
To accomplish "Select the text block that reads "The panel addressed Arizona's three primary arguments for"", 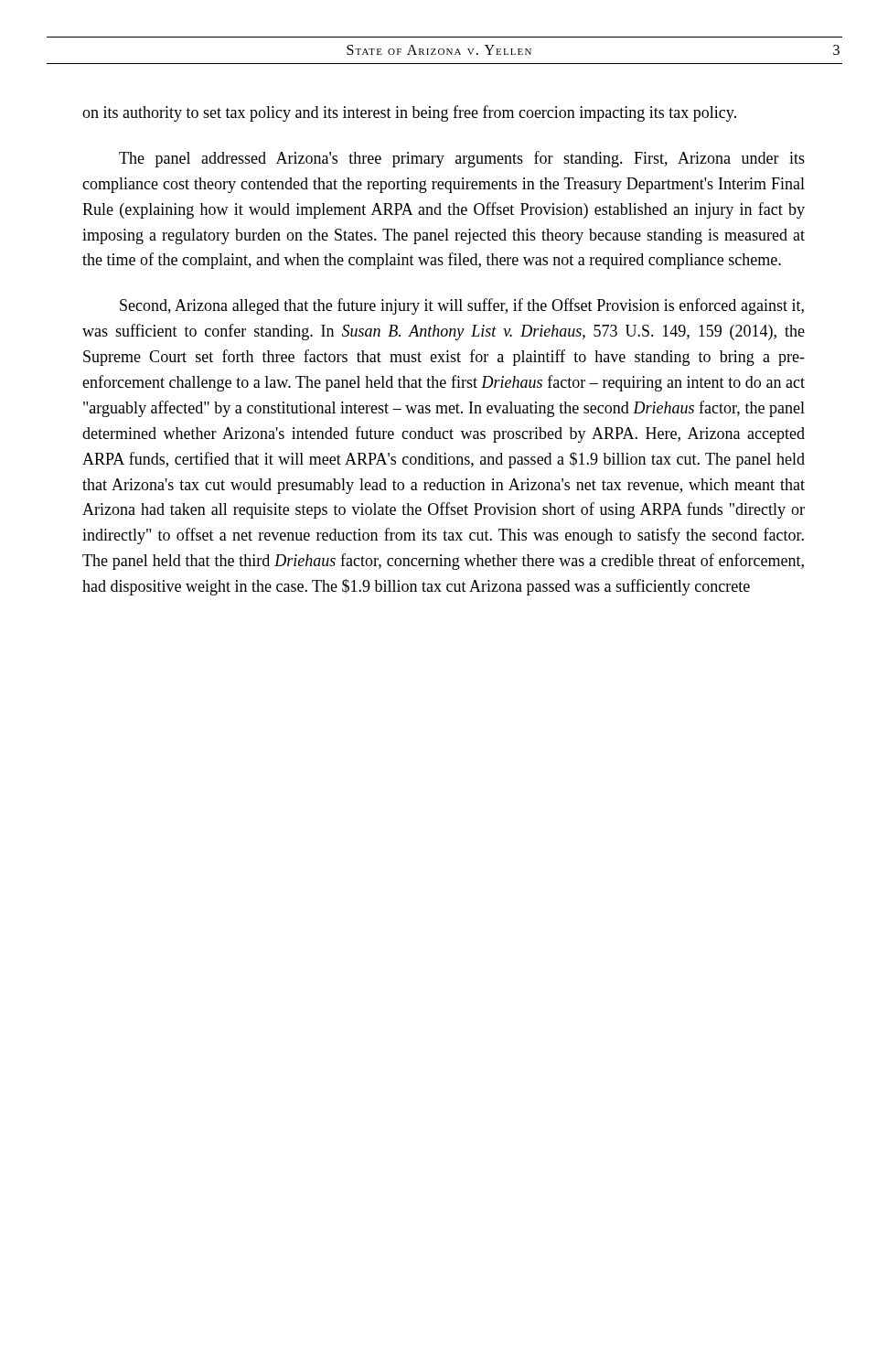I will tap(444, 210).
